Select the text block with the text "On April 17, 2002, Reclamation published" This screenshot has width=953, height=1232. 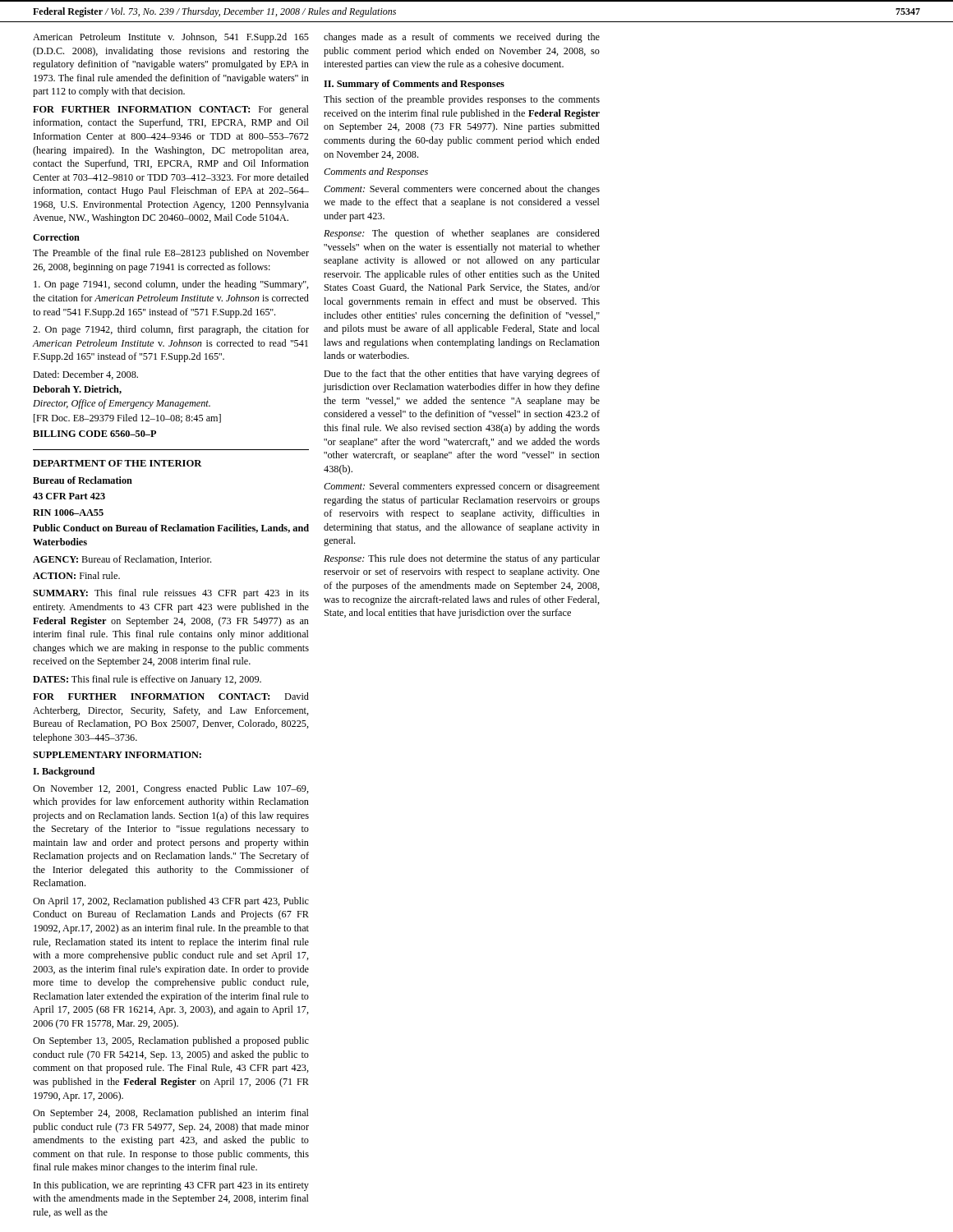click(x=171, y=962)
